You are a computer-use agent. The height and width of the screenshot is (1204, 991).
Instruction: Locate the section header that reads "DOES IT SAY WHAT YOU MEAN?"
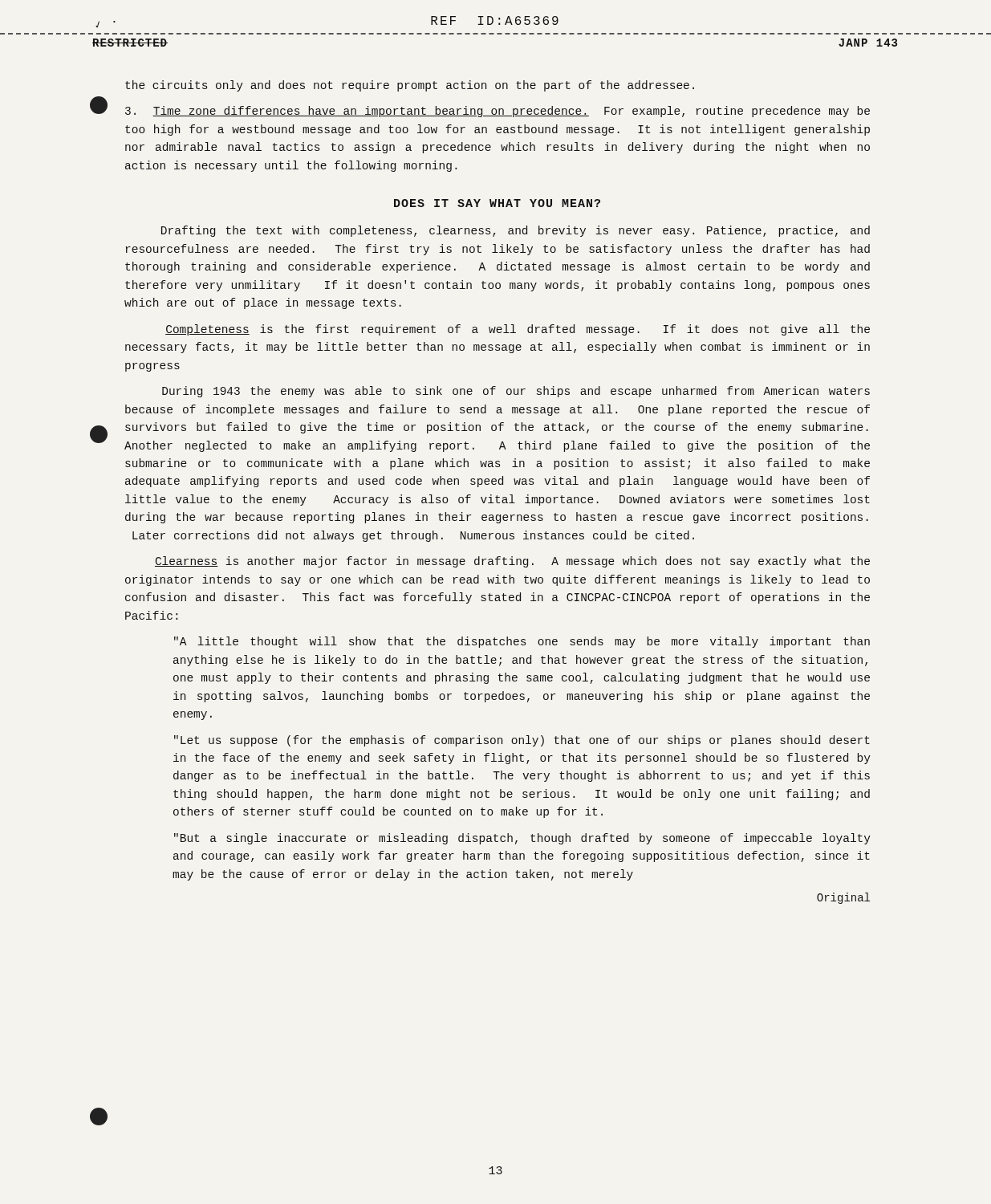[497, 205]
